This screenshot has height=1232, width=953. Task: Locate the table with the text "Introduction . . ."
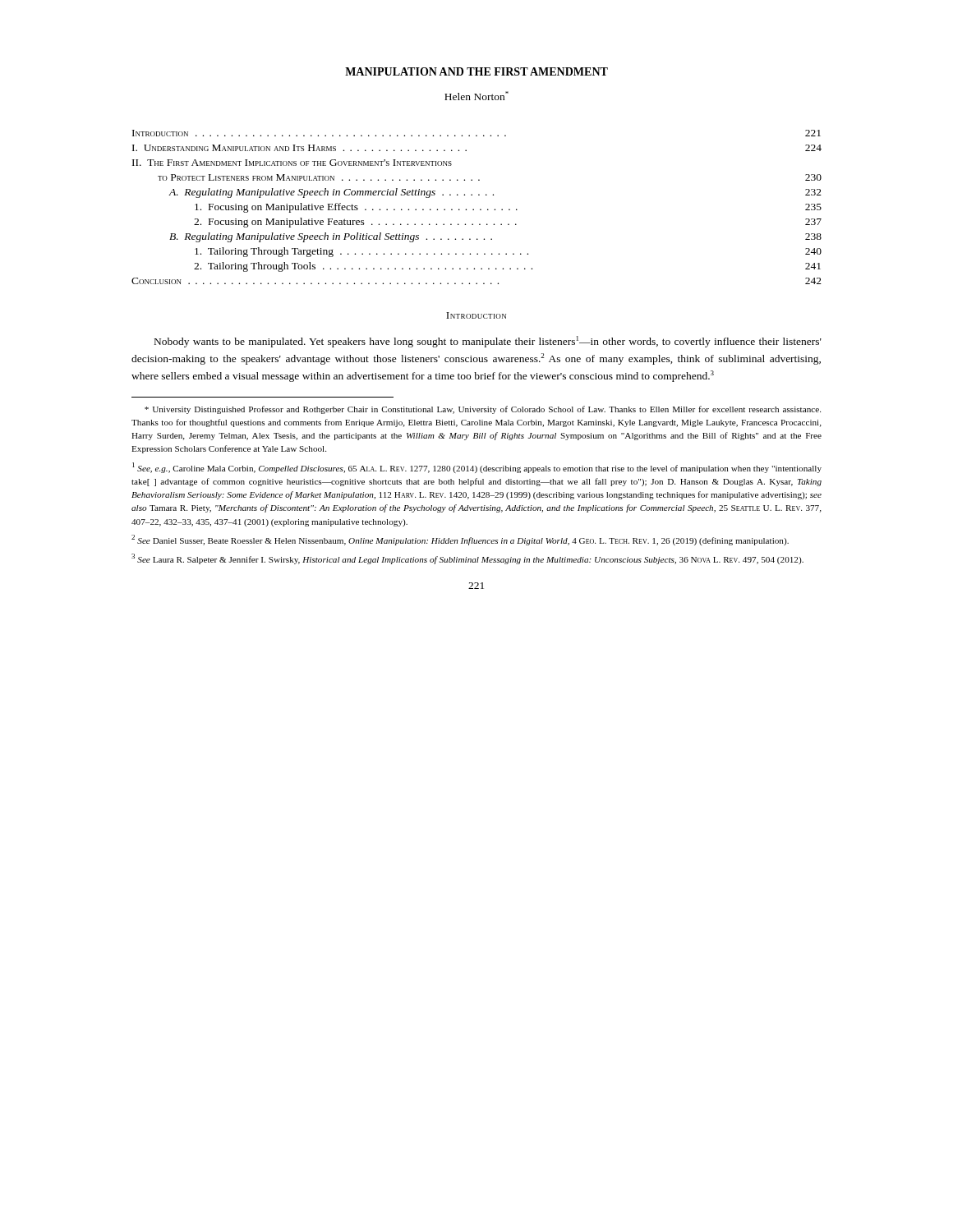(x=476, y=207)
